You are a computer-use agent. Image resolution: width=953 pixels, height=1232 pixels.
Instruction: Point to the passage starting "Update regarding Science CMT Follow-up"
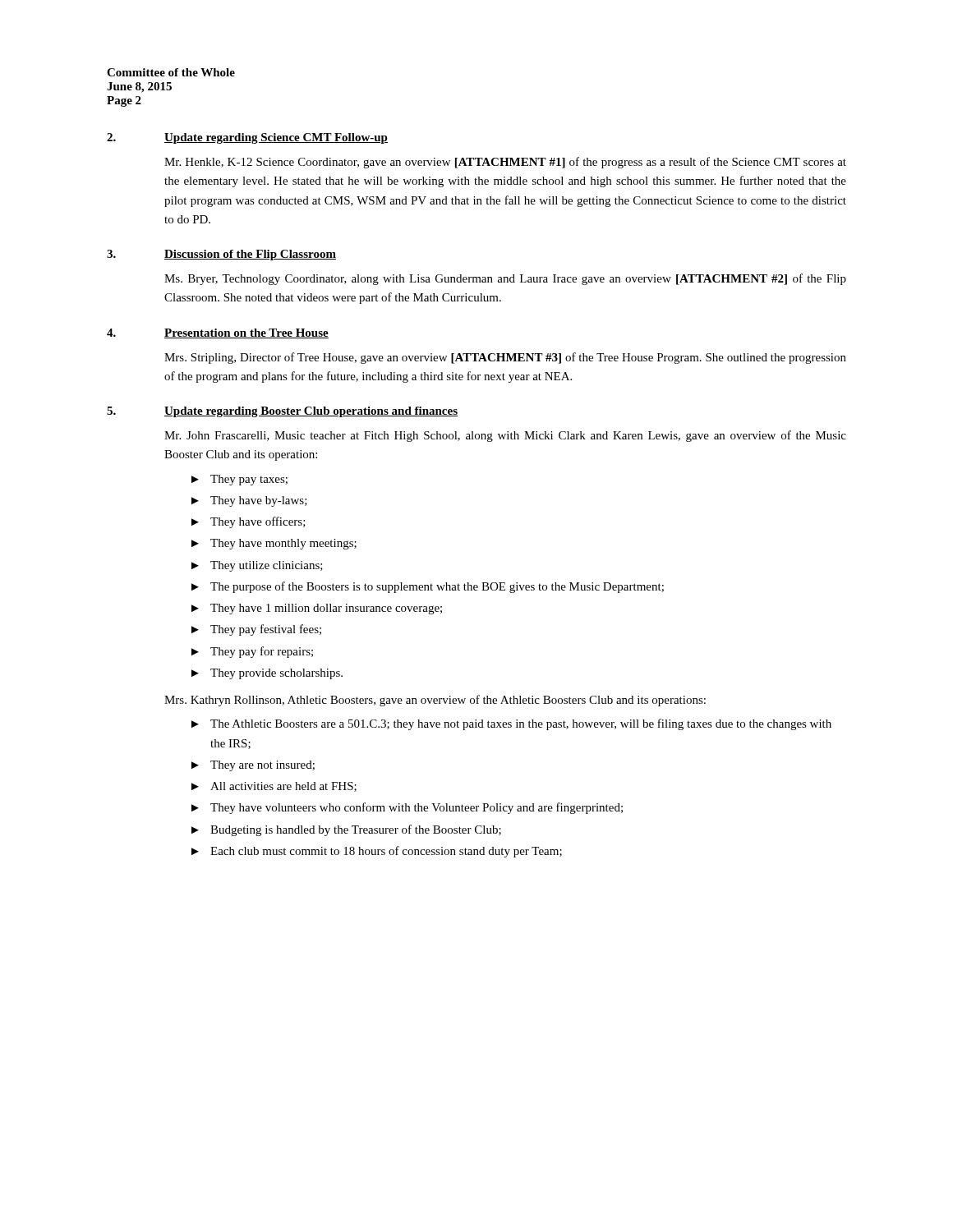(x=276, y=137)
